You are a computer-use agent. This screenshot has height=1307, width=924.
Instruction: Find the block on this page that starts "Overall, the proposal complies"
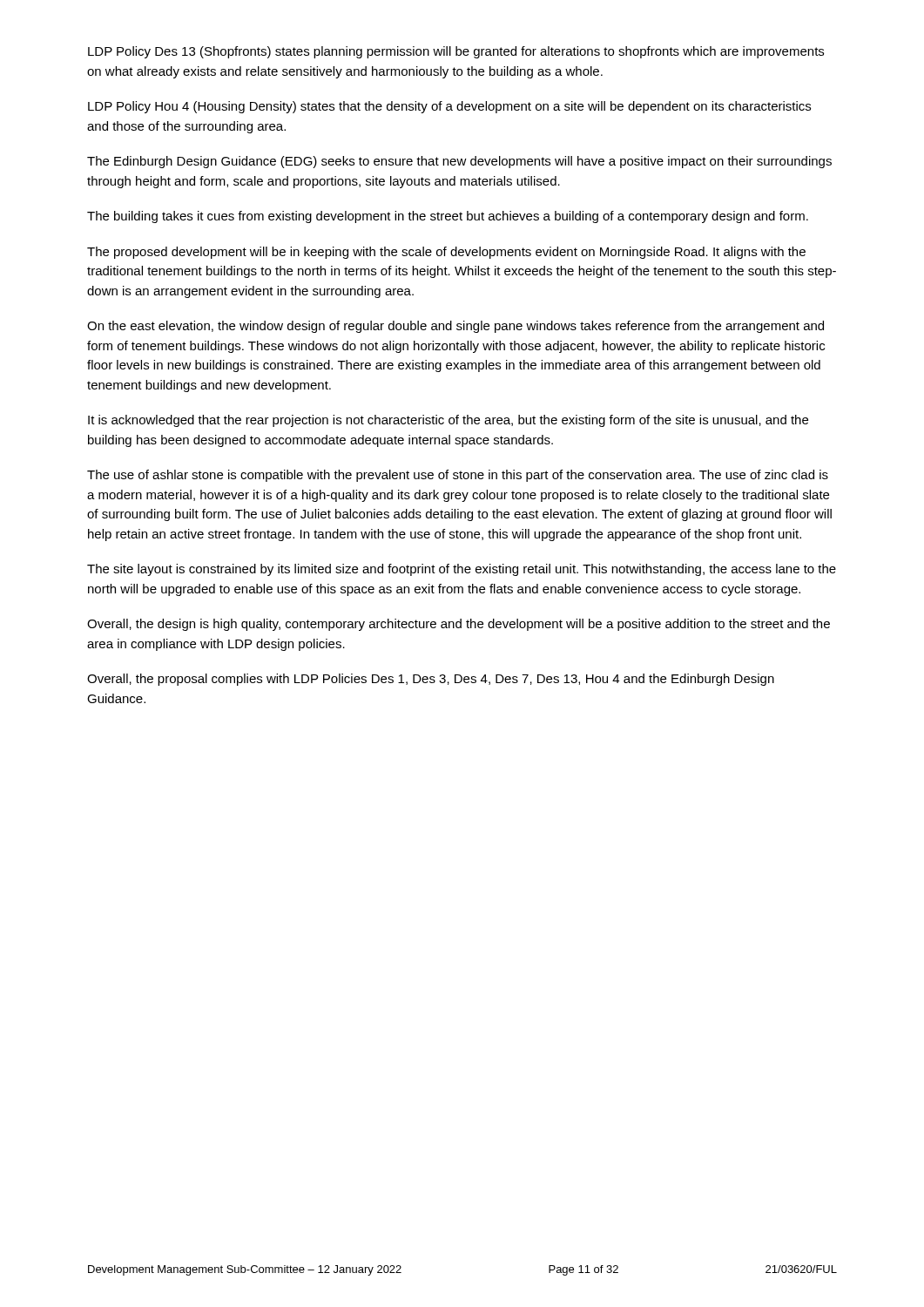431,688
